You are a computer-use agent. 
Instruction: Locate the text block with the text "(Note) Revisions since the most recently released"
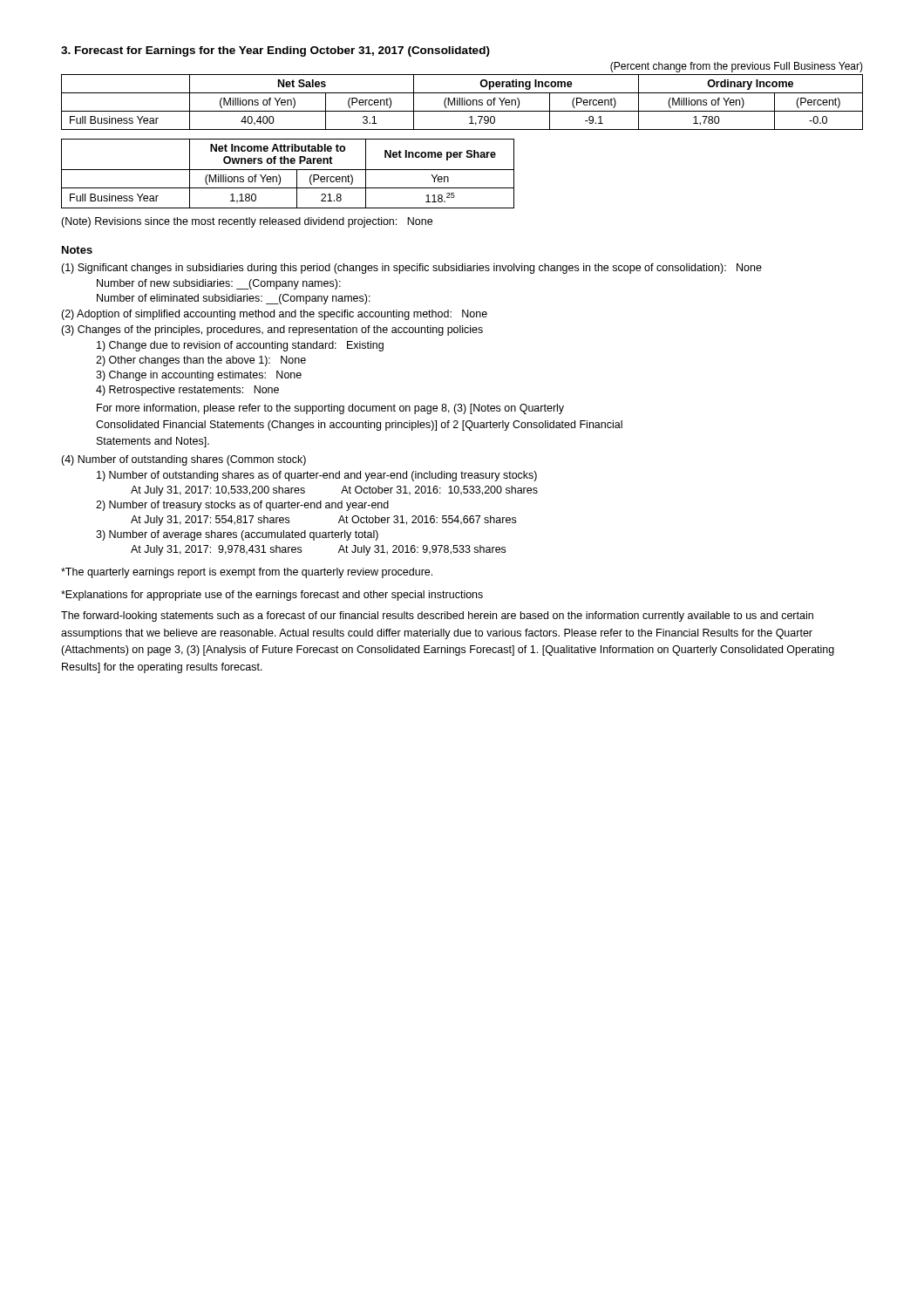[x=247, y=222]
